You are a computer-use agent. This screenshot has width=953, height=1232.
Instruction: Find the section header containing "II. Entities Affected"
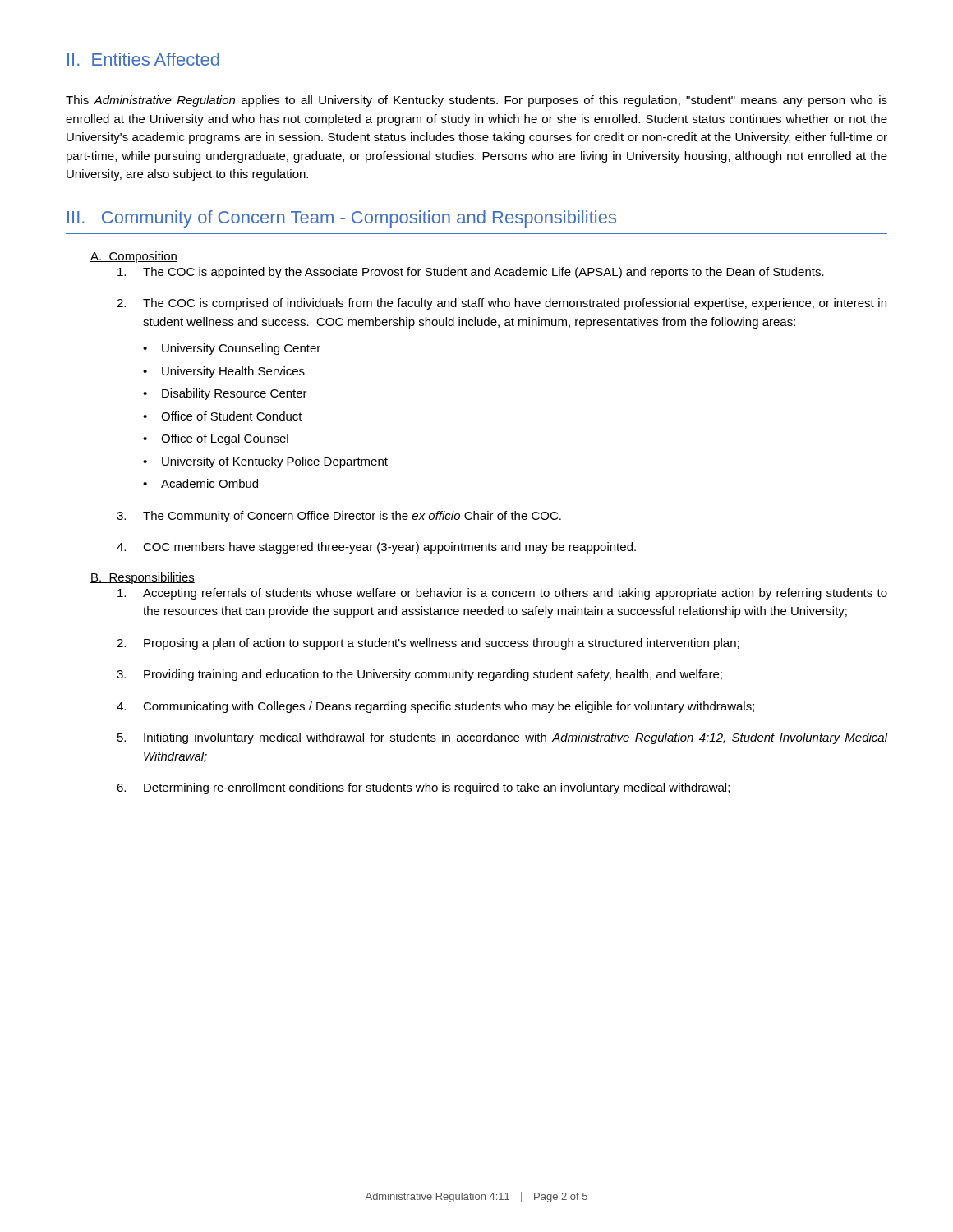coord(143,59)
